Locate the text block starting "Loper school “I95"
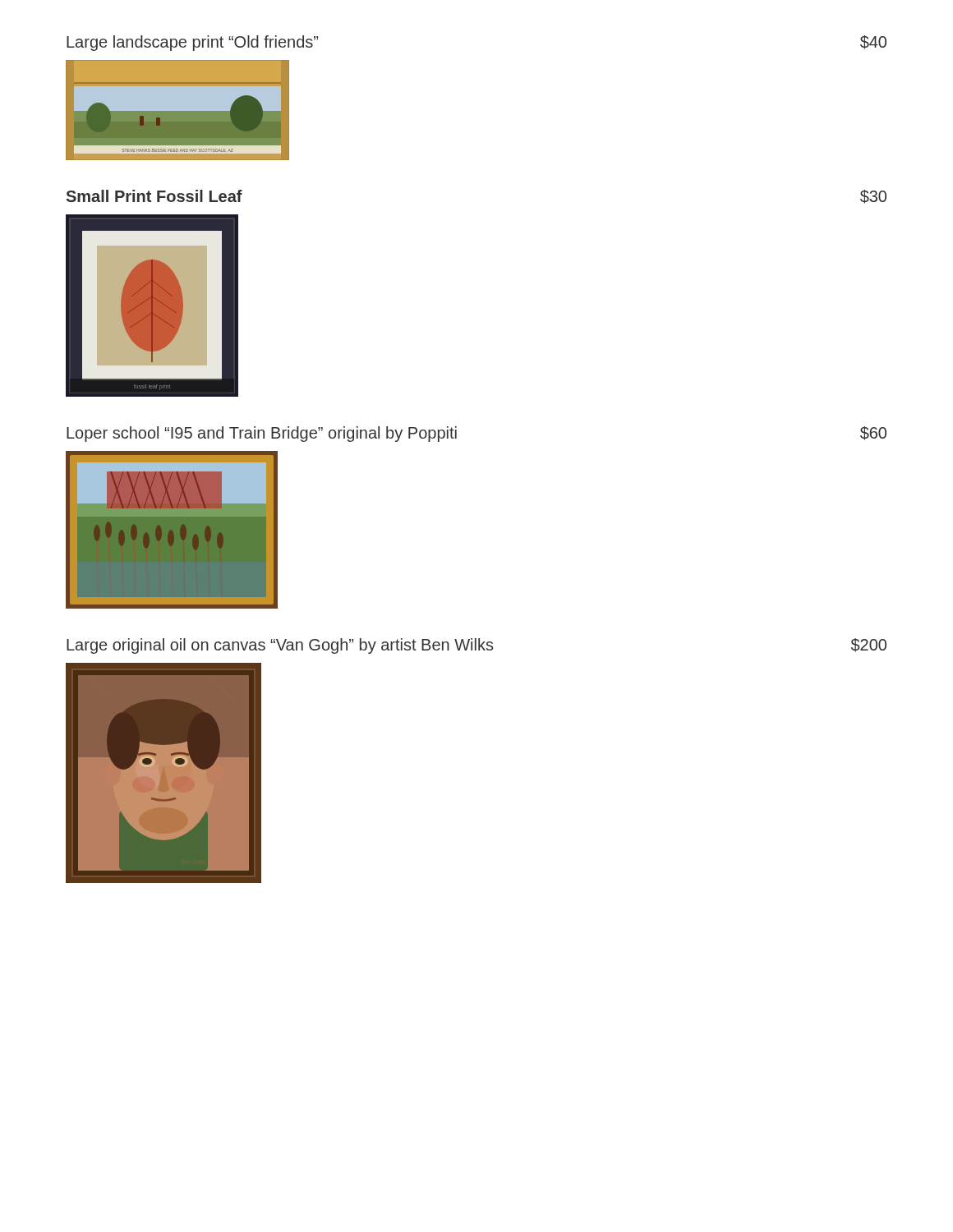953x1232 pixels. [262, 433]
